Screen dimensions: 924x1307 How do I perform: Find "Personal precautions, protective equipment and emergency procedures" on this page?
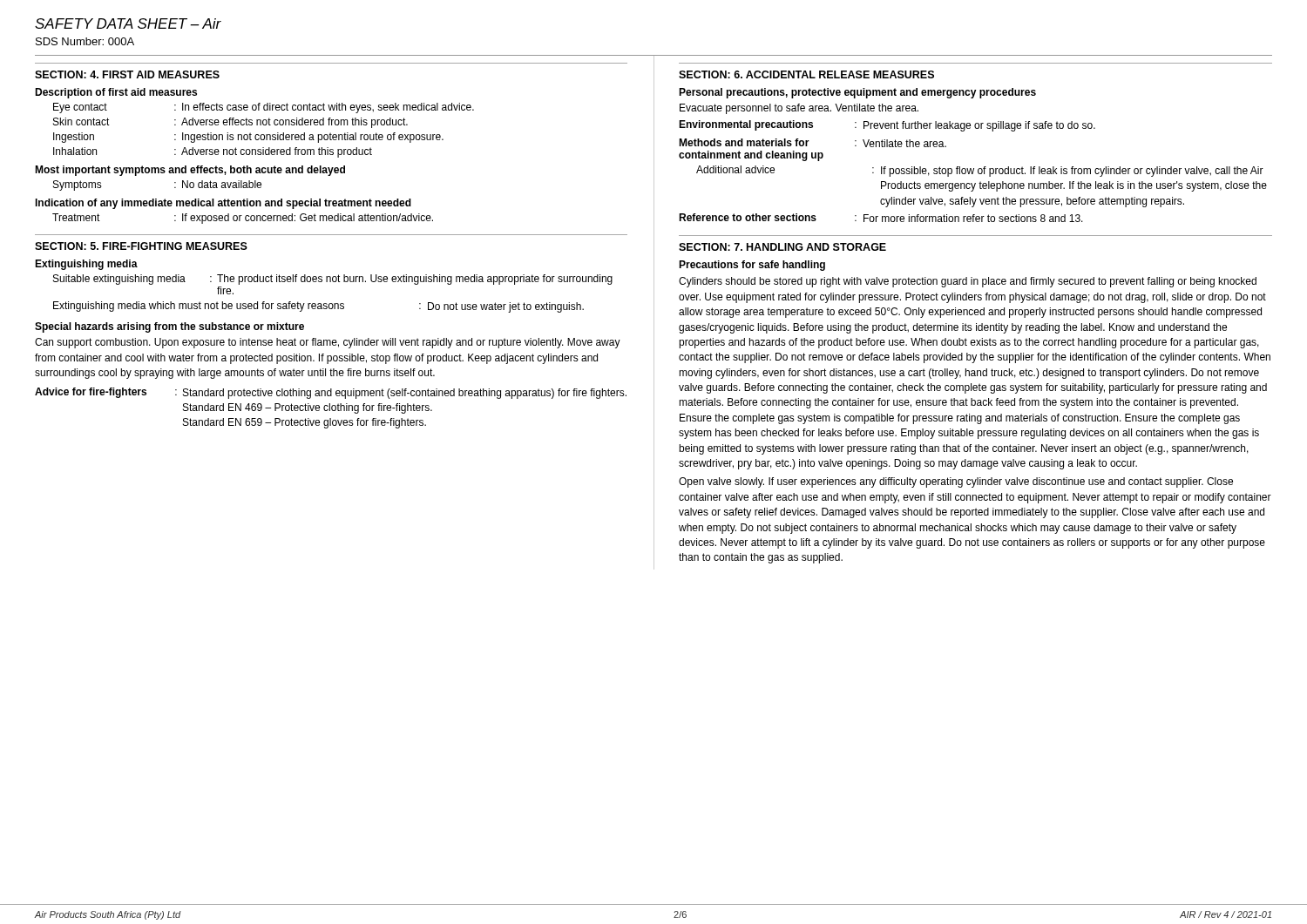pyautogui.click(x=975, y=92)
